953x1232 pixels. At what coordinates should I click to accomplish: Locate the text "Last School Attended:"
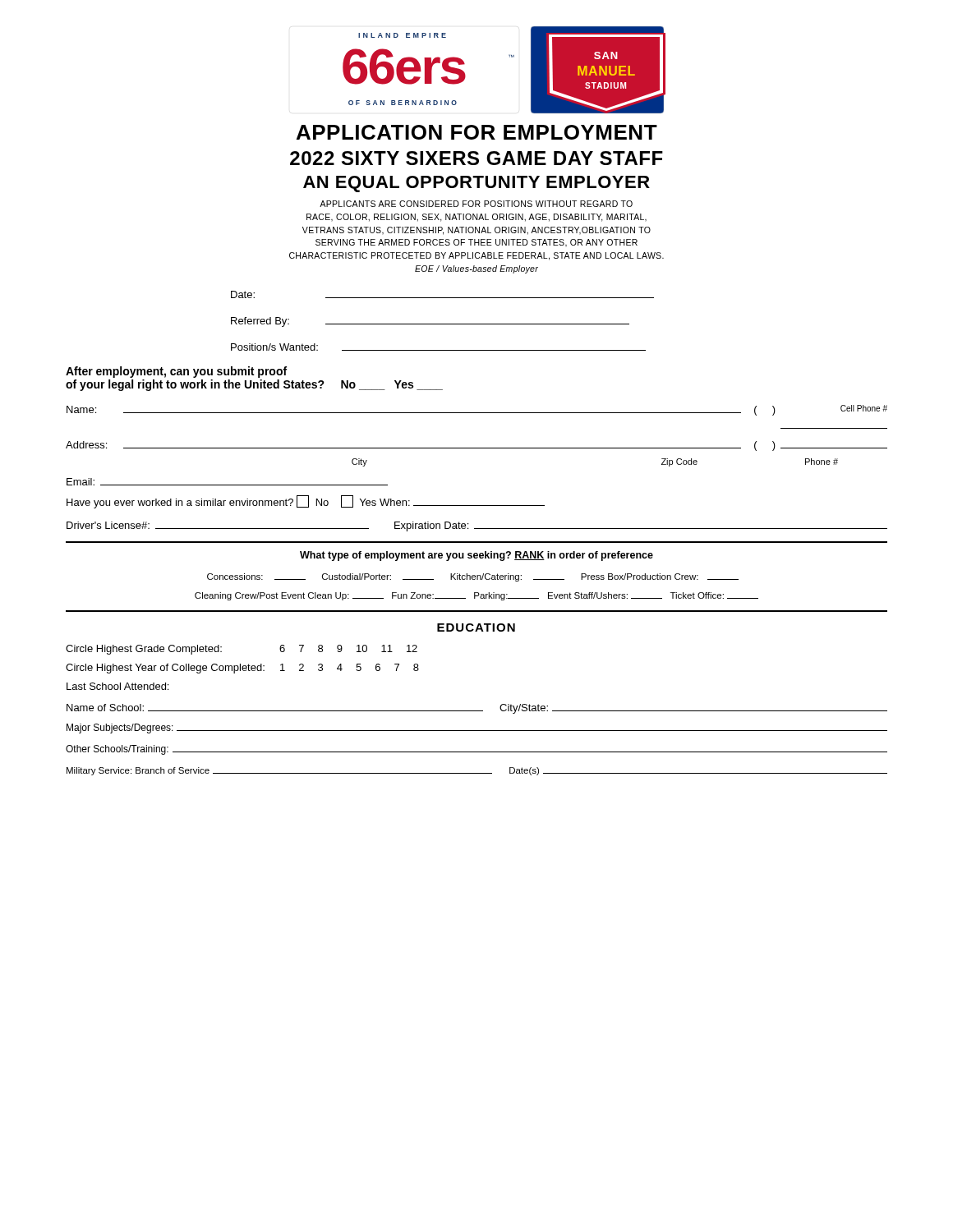click(x=118, y=686)
